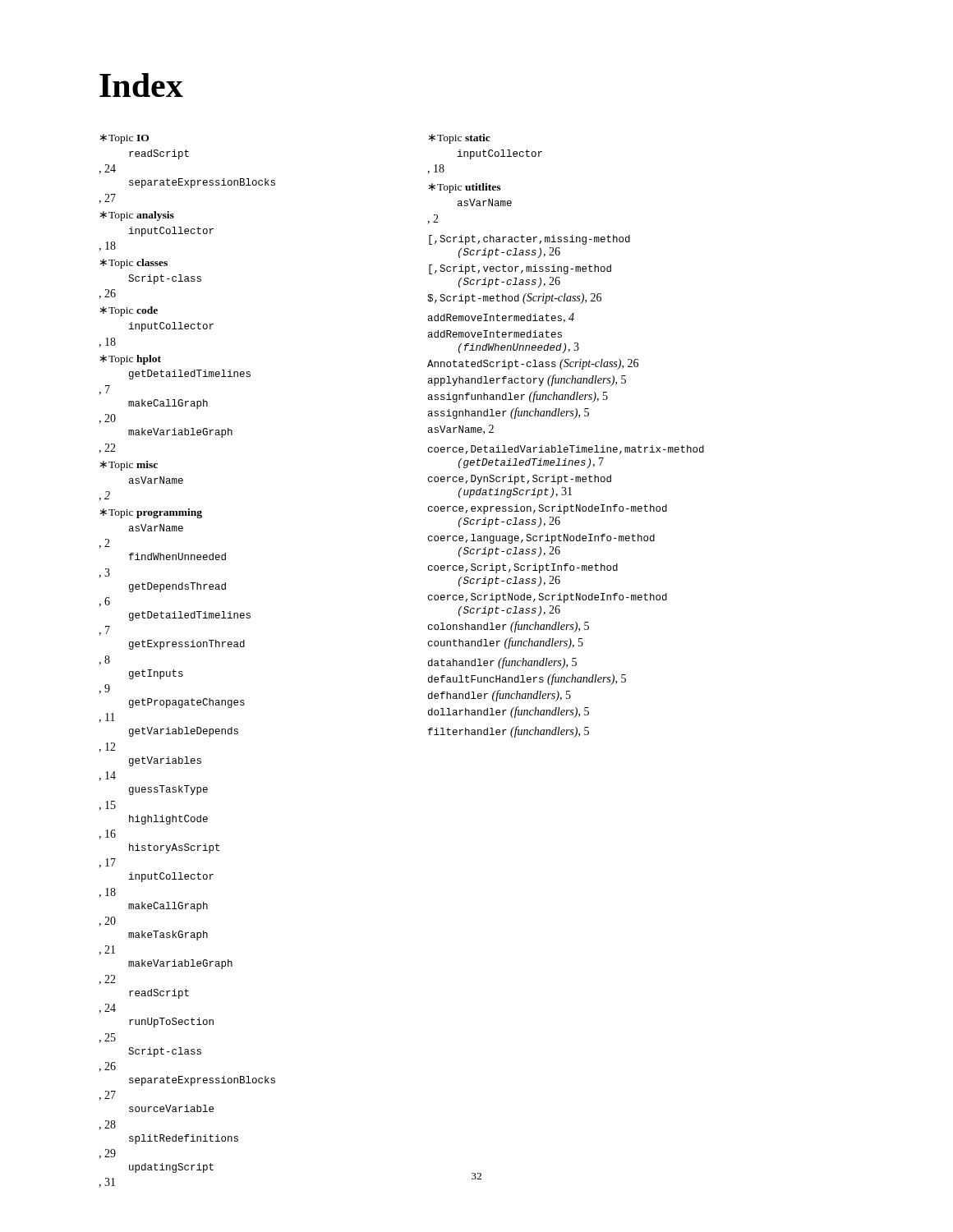Where does it say "AnnotatedScript-class (Script-class), 26"?
Viewport: 953px width, 1232px height.
[x=533, y=364]
